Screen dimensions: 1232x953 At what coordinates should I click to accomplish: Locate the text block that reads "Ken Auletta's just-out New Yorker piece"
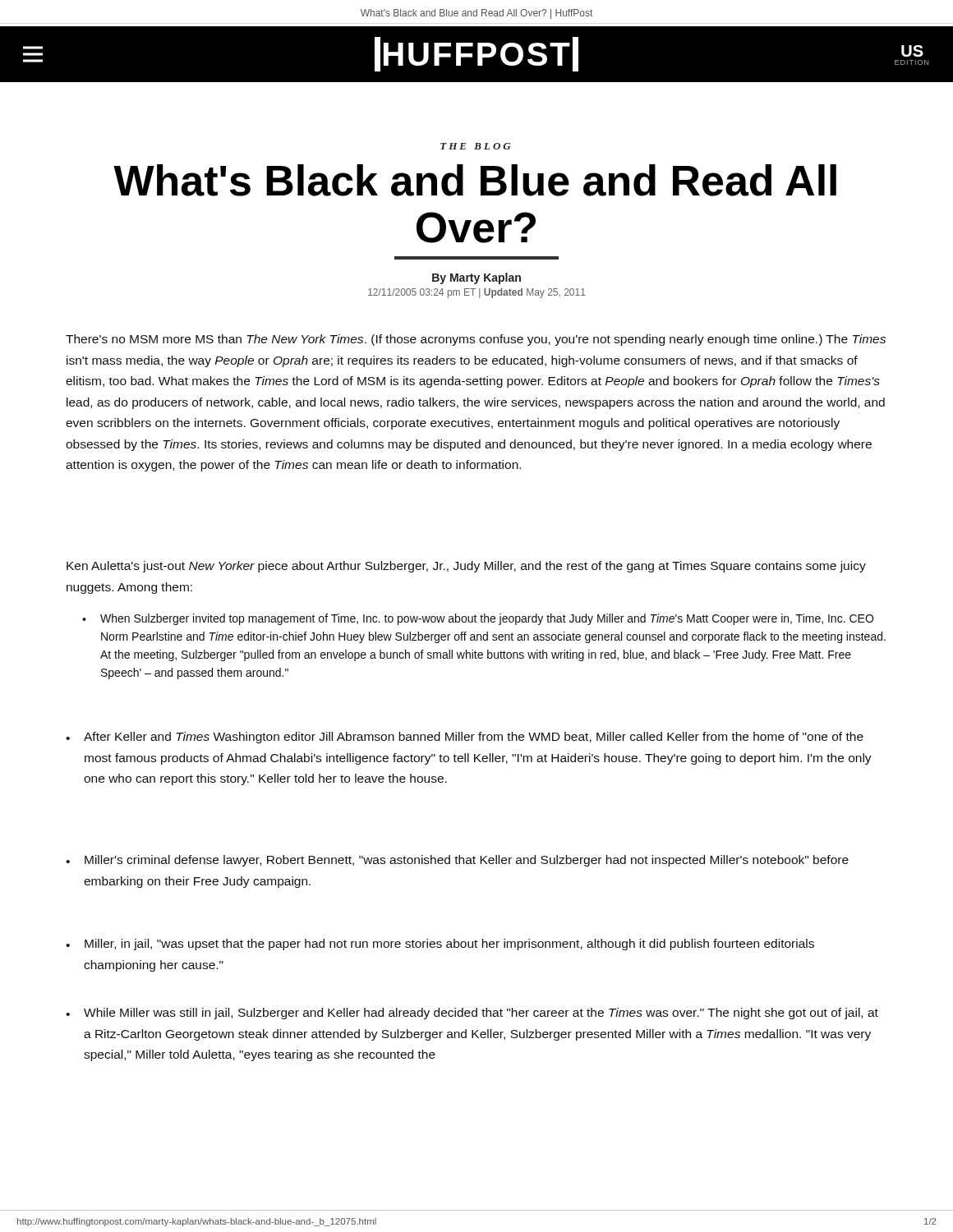(466, 576)
